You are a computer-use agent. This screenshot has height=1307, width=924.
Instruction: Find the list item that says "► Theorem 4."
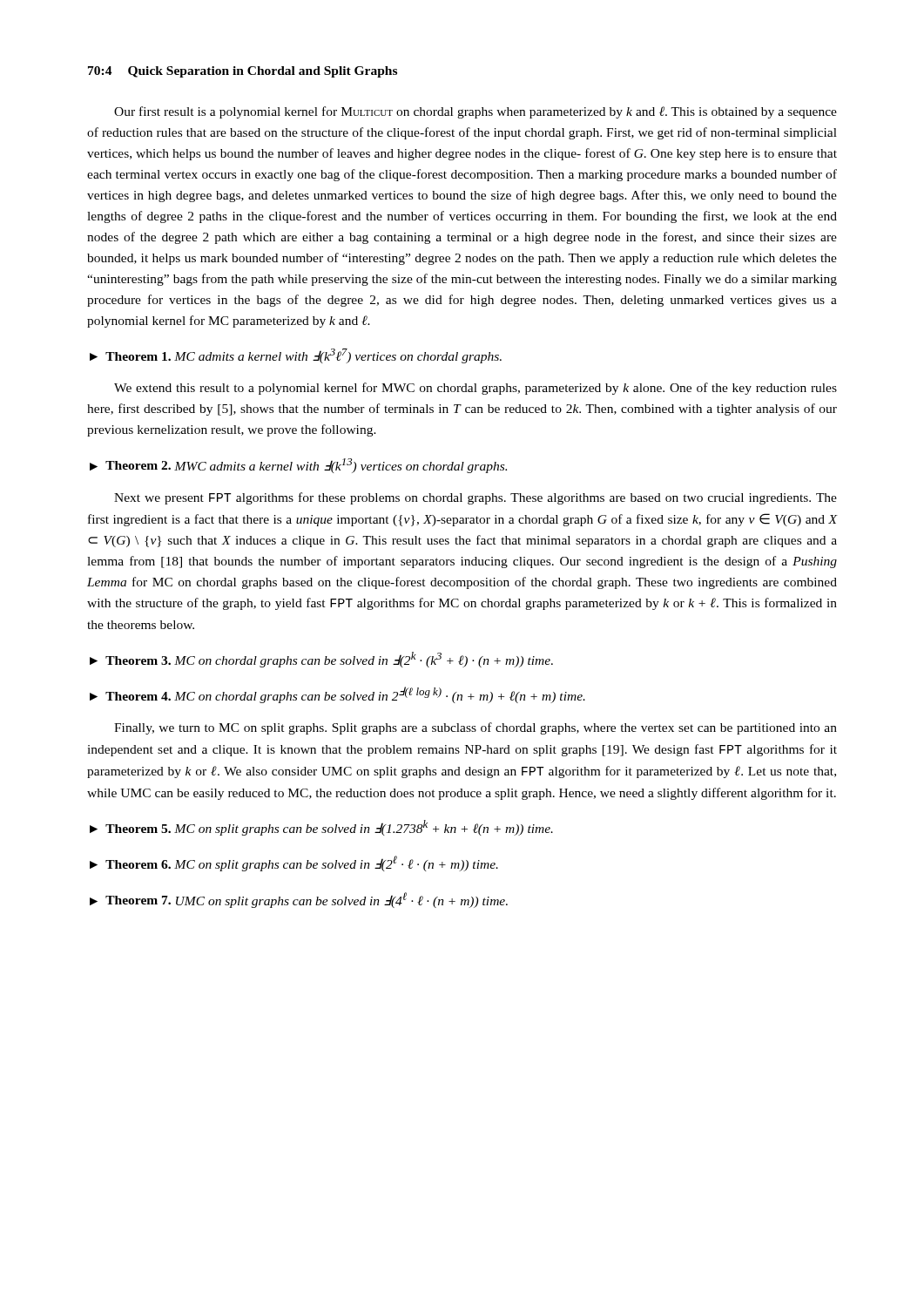tap(337, 694)
